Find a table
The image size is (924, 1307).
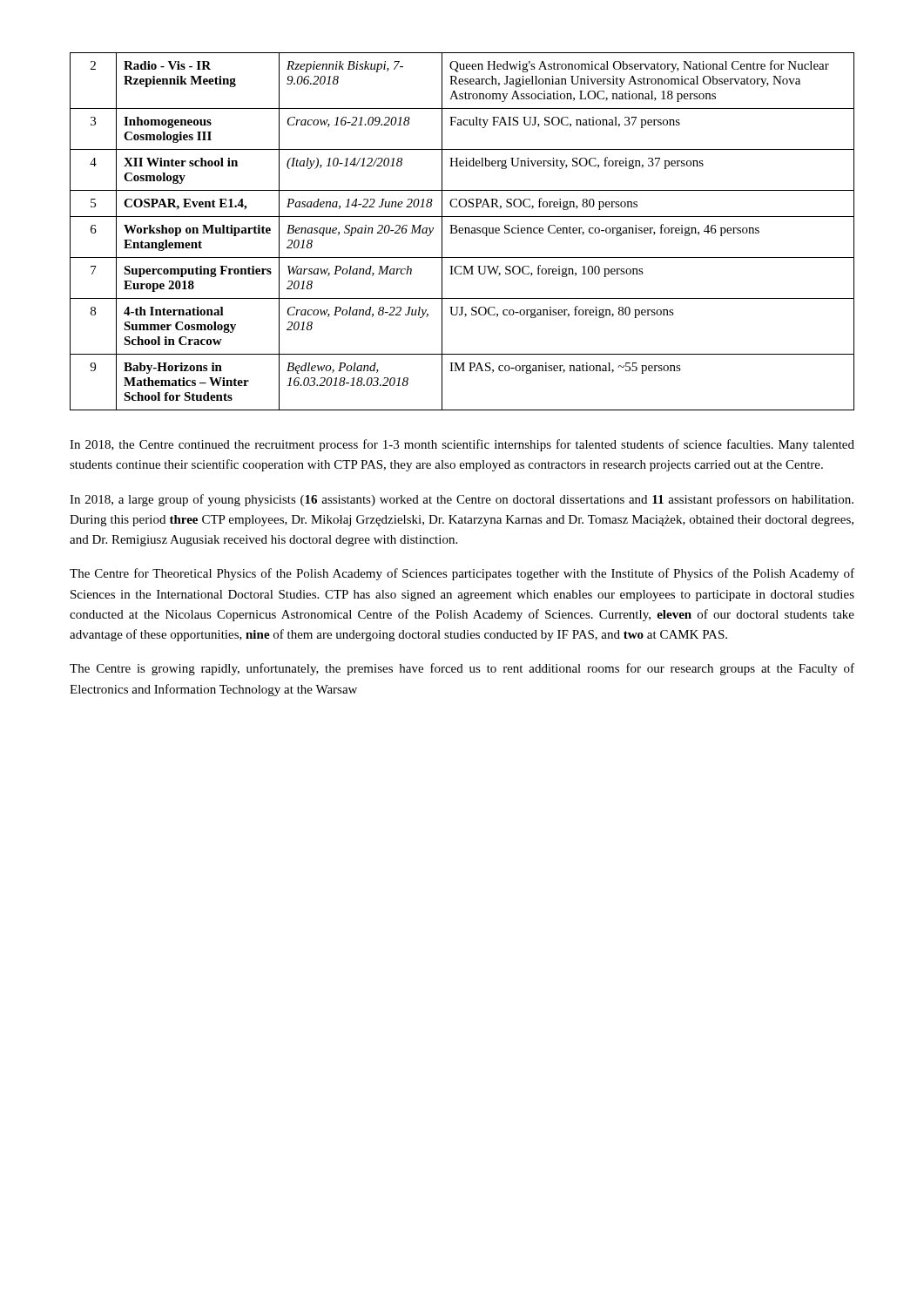click(462, 231)
